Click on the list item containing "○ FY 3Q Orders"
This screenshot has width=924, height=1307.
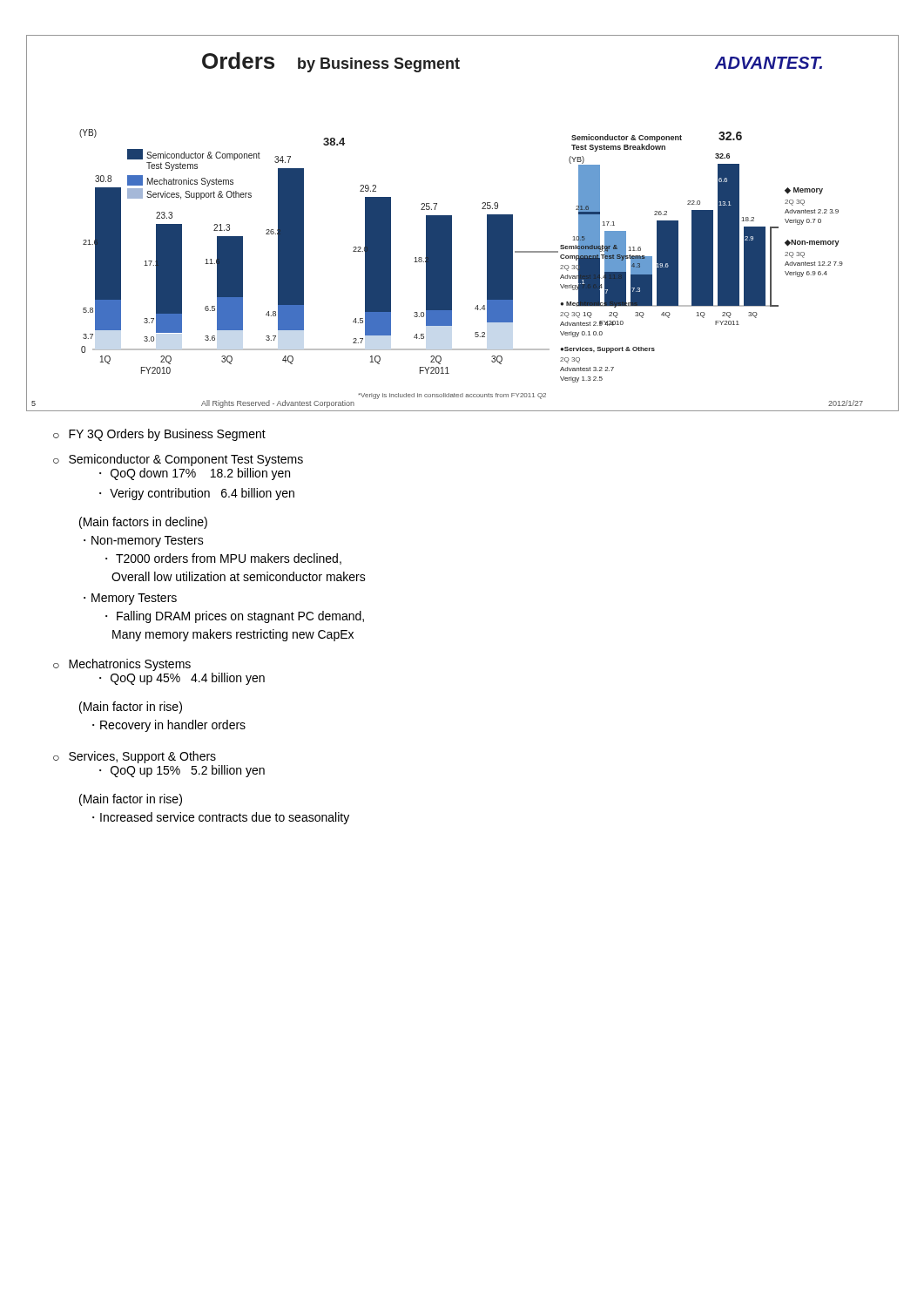pyautogui.click(x=159, y=434)
